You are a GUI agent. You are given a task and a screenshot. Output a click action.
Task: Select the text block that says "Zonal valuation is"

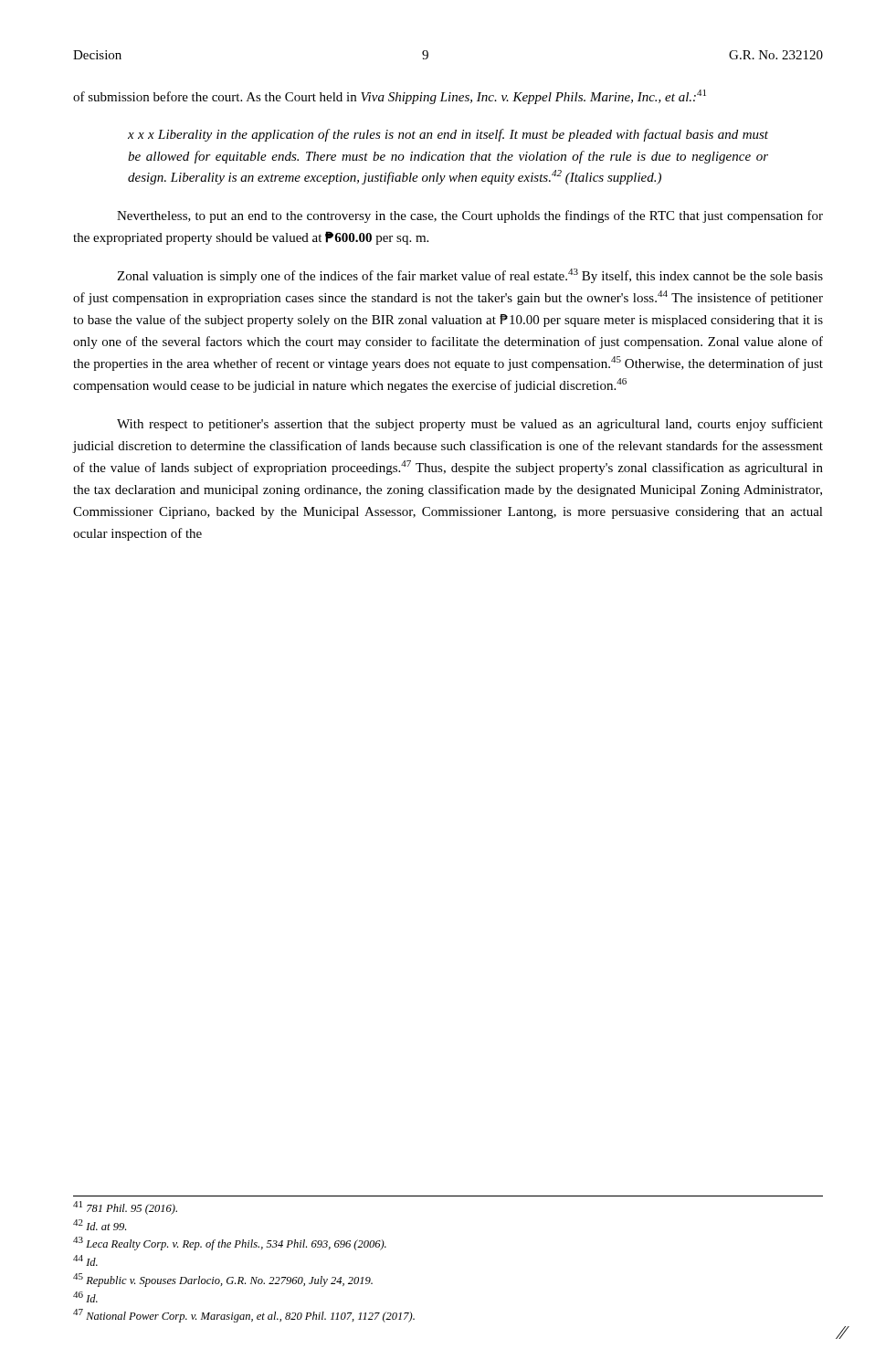click(x=448, y=329)
